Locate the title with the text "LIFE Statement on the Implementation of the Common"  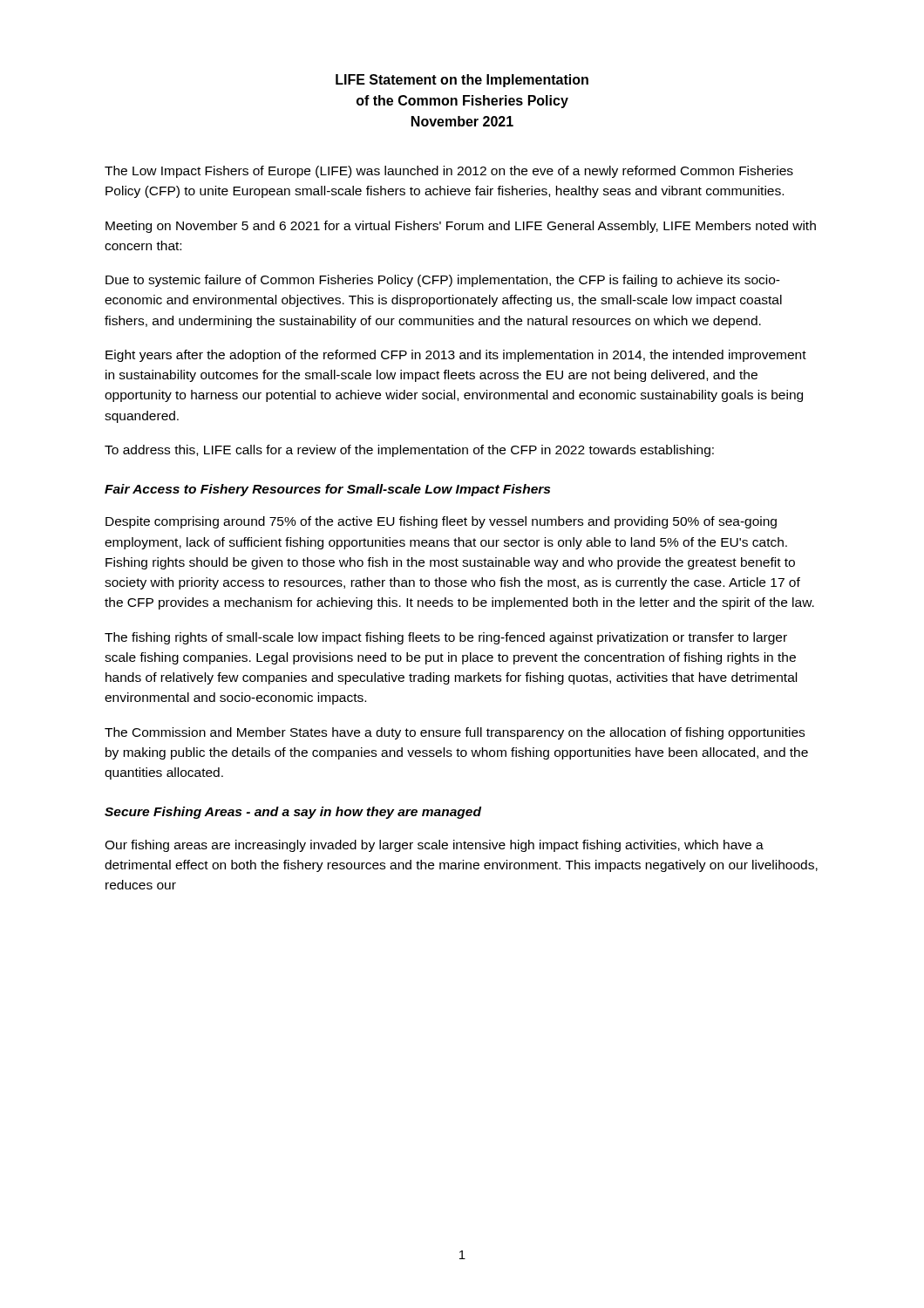pos(462,101)
